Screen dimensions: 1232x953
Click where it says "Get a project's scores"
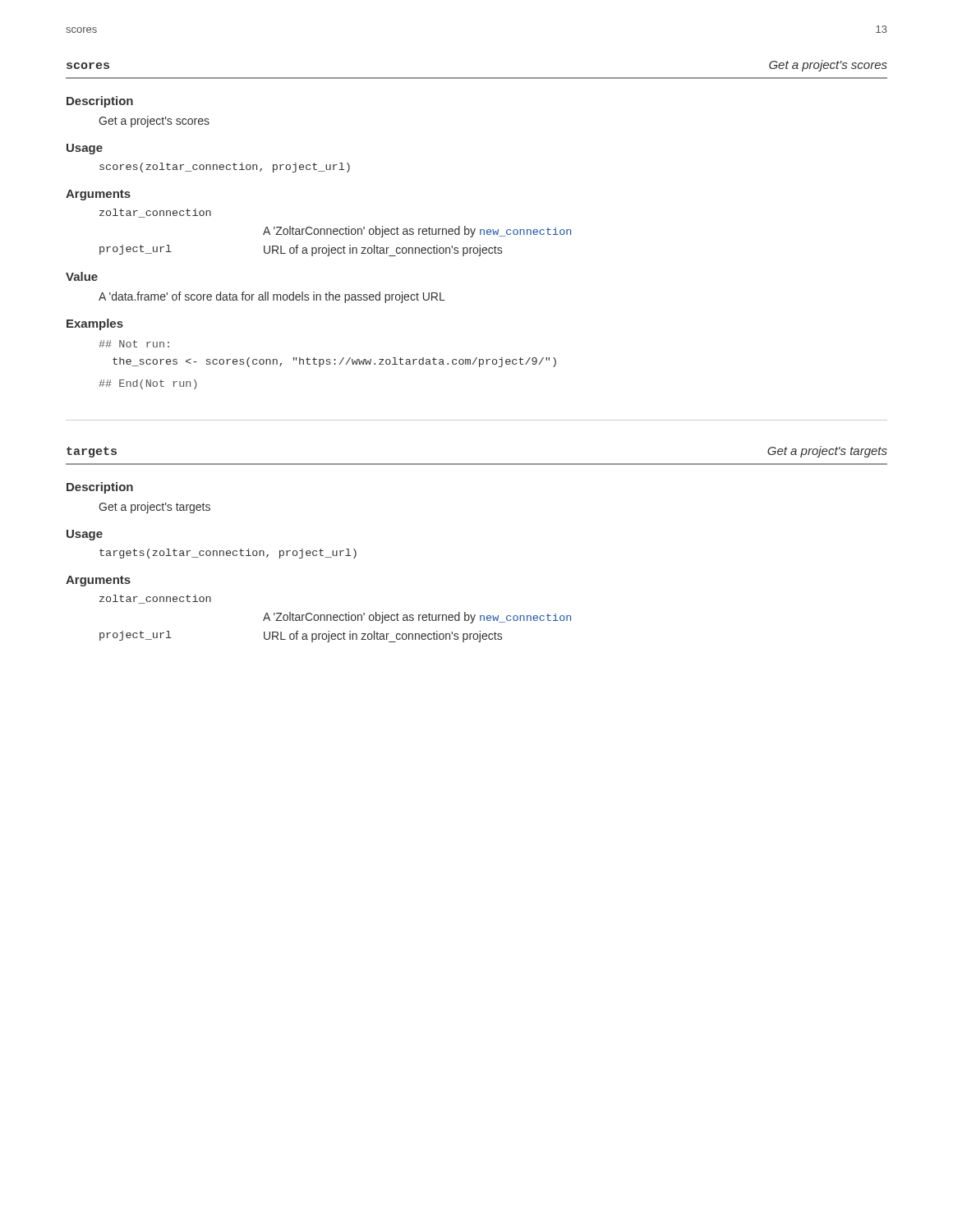[x=154, y=121]
